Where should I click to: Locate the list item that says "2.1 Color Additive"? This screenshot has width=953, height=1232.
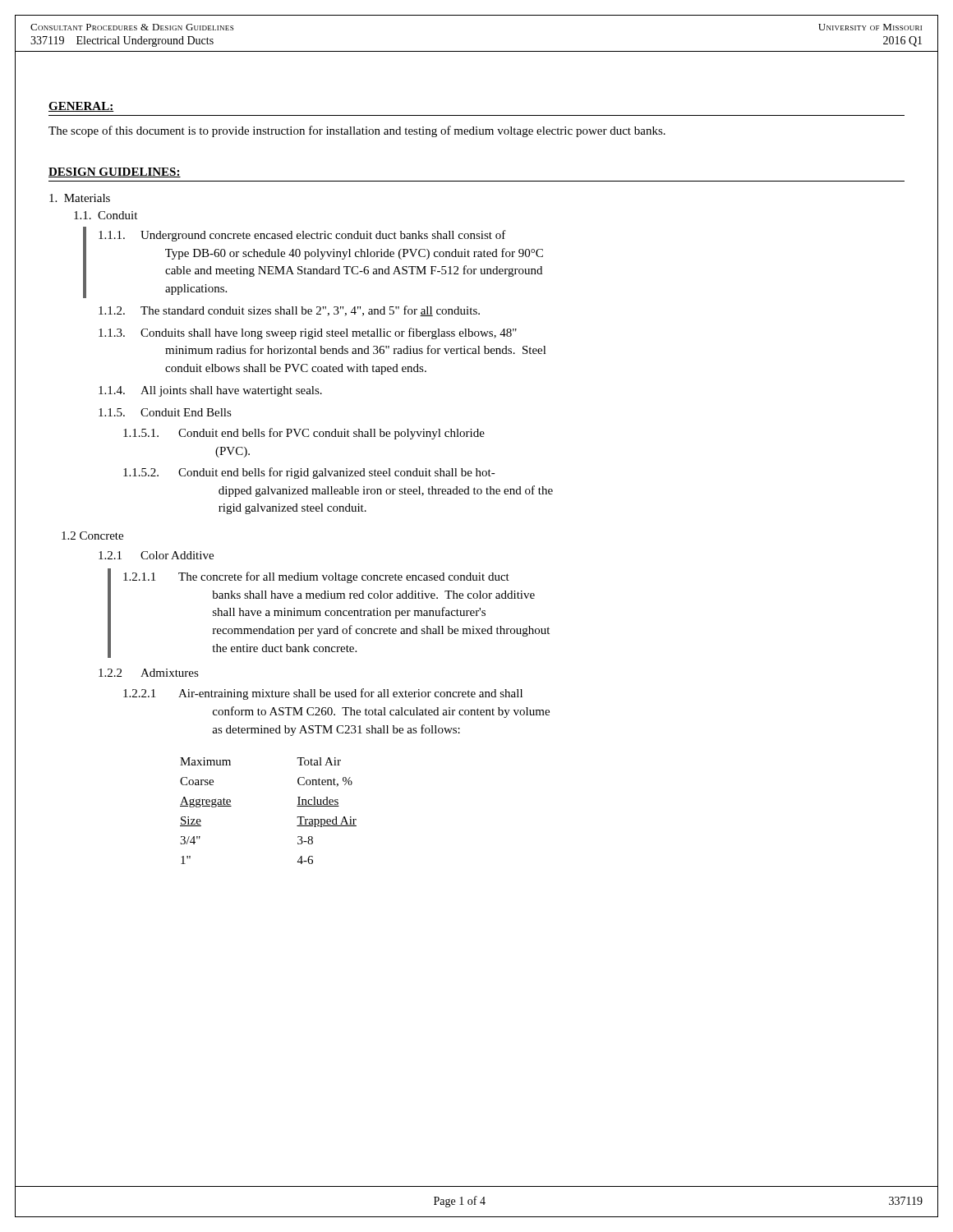[156, 556]
